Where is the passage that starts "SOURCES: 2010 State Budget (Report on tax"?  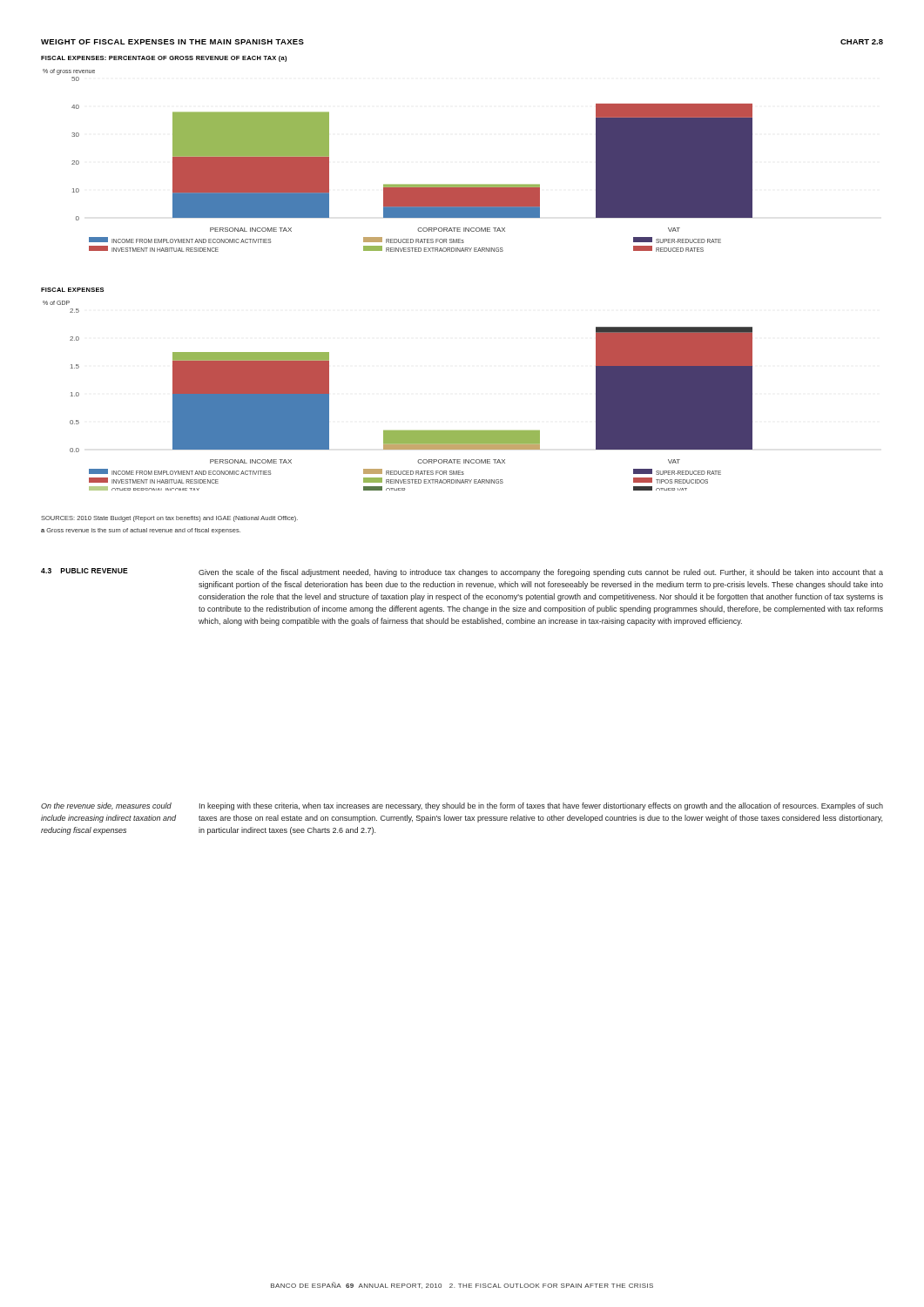170,518
